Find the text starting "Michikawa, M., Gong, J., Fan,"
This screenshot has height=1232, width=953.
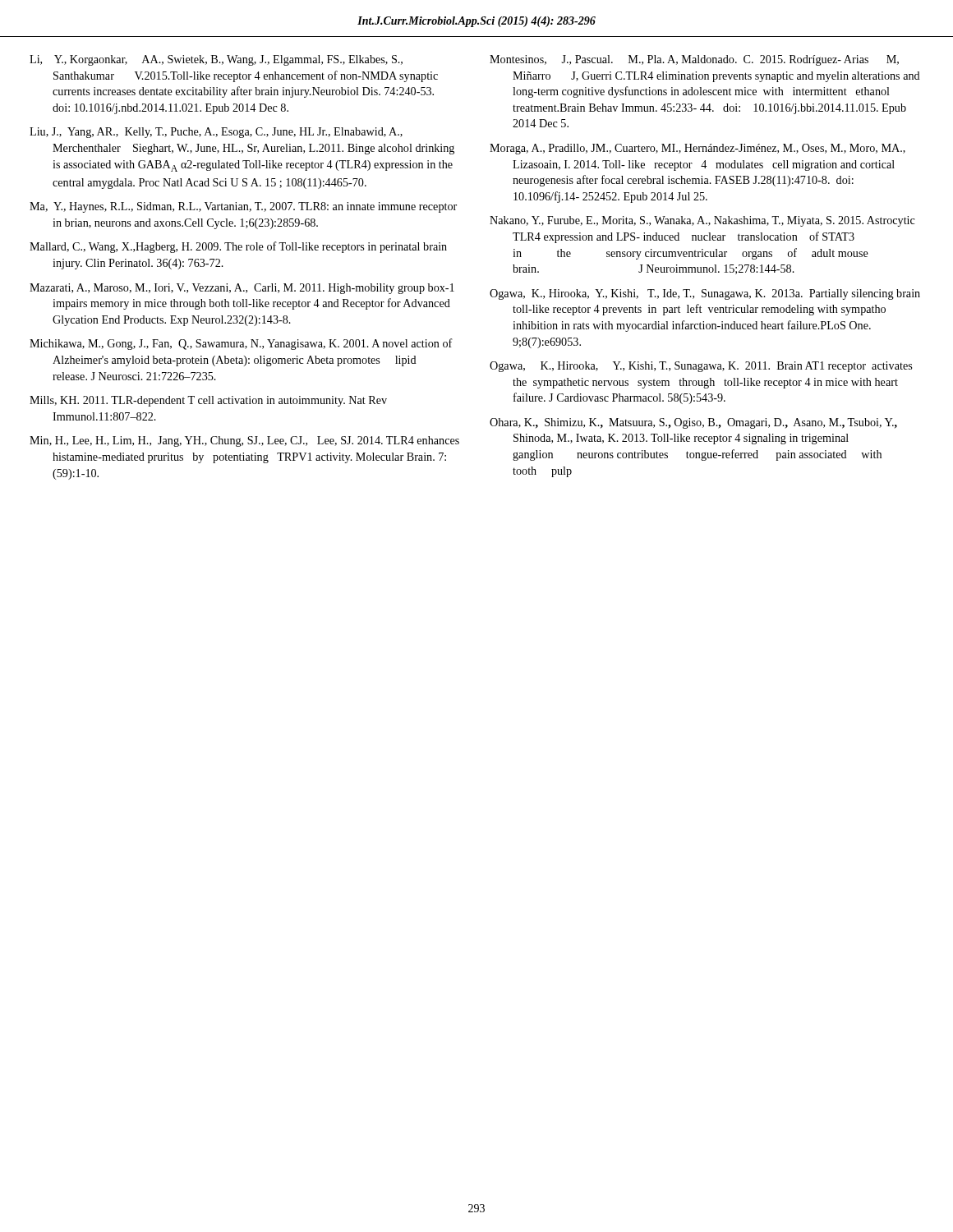click(241, 360)
